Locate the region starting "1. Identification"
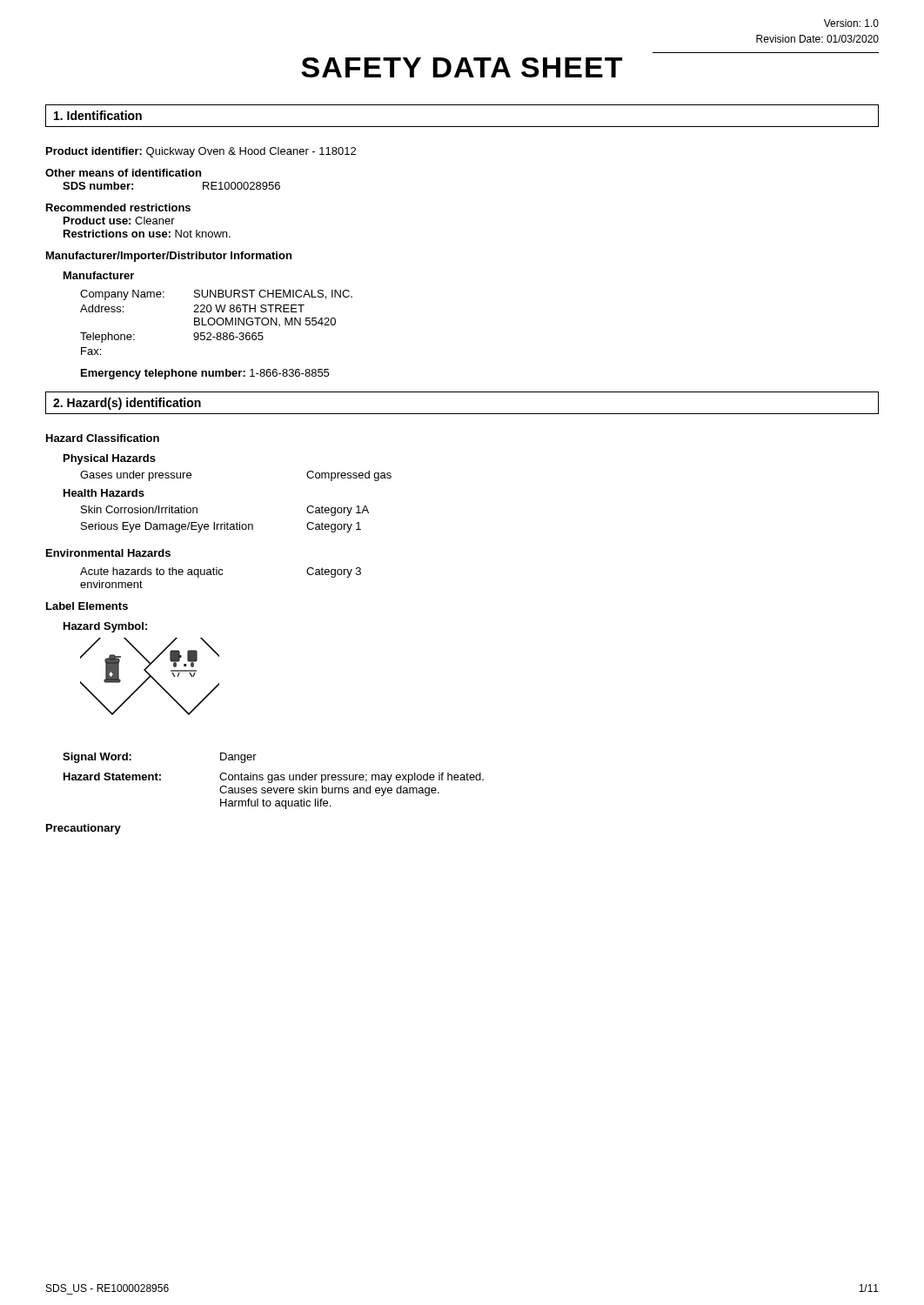The height and width of the screenshot is (1305, 924). click(x=98, y=116)
